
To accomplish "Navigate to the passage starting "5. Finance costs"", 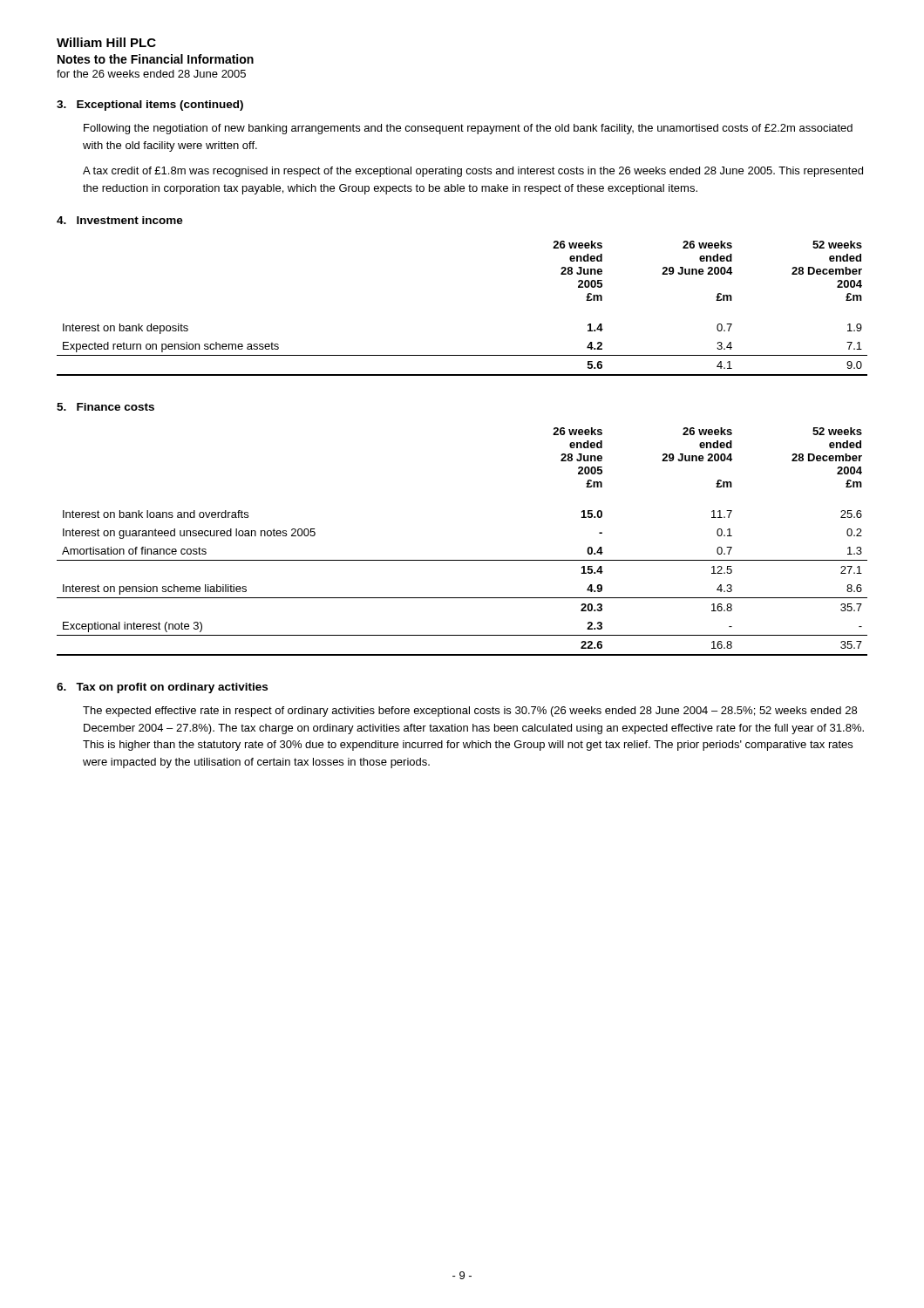I will coord(106,407).
